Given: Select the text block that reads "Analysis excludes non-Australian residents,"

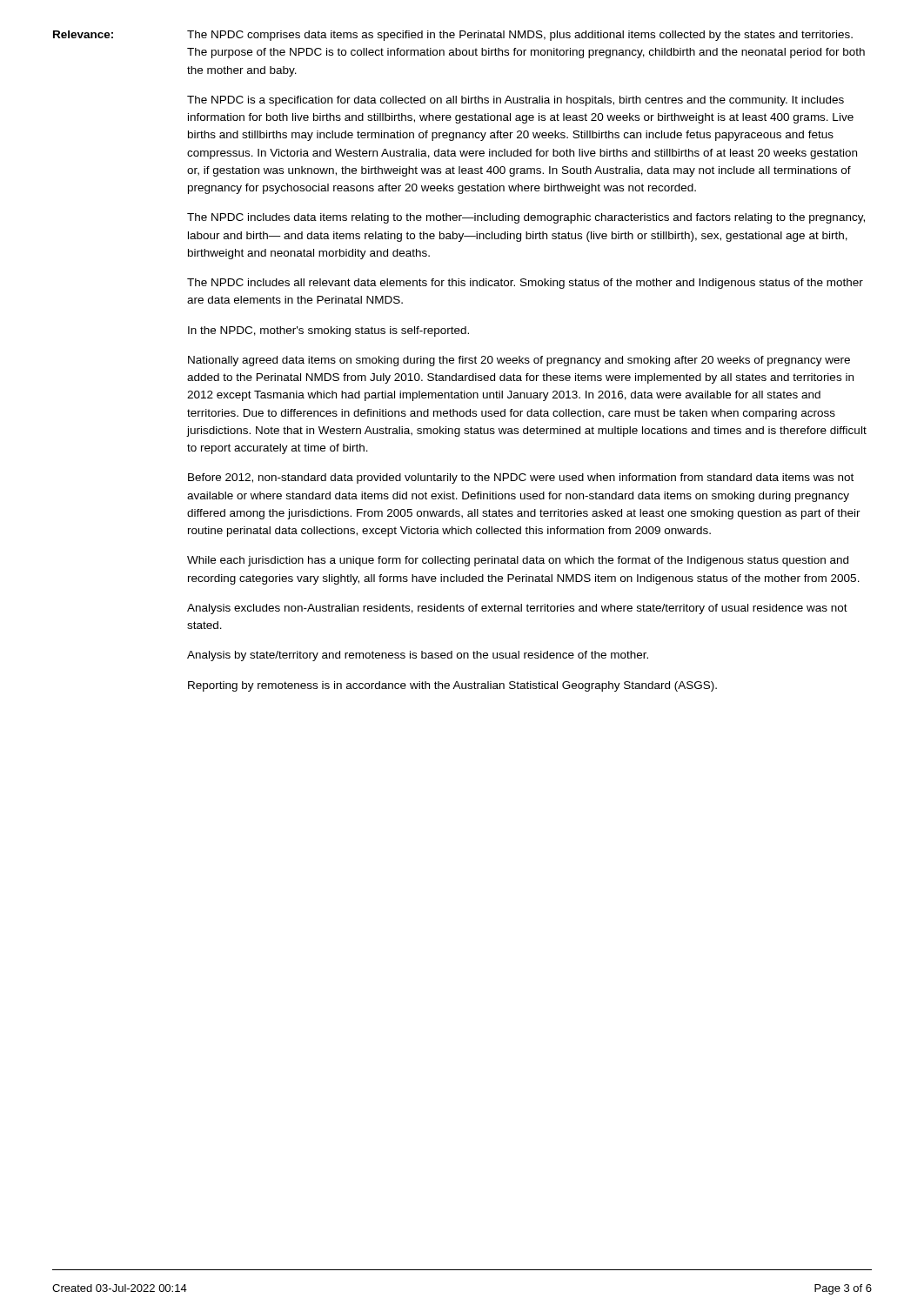Looking at the screenshot, I should point(517,616).
